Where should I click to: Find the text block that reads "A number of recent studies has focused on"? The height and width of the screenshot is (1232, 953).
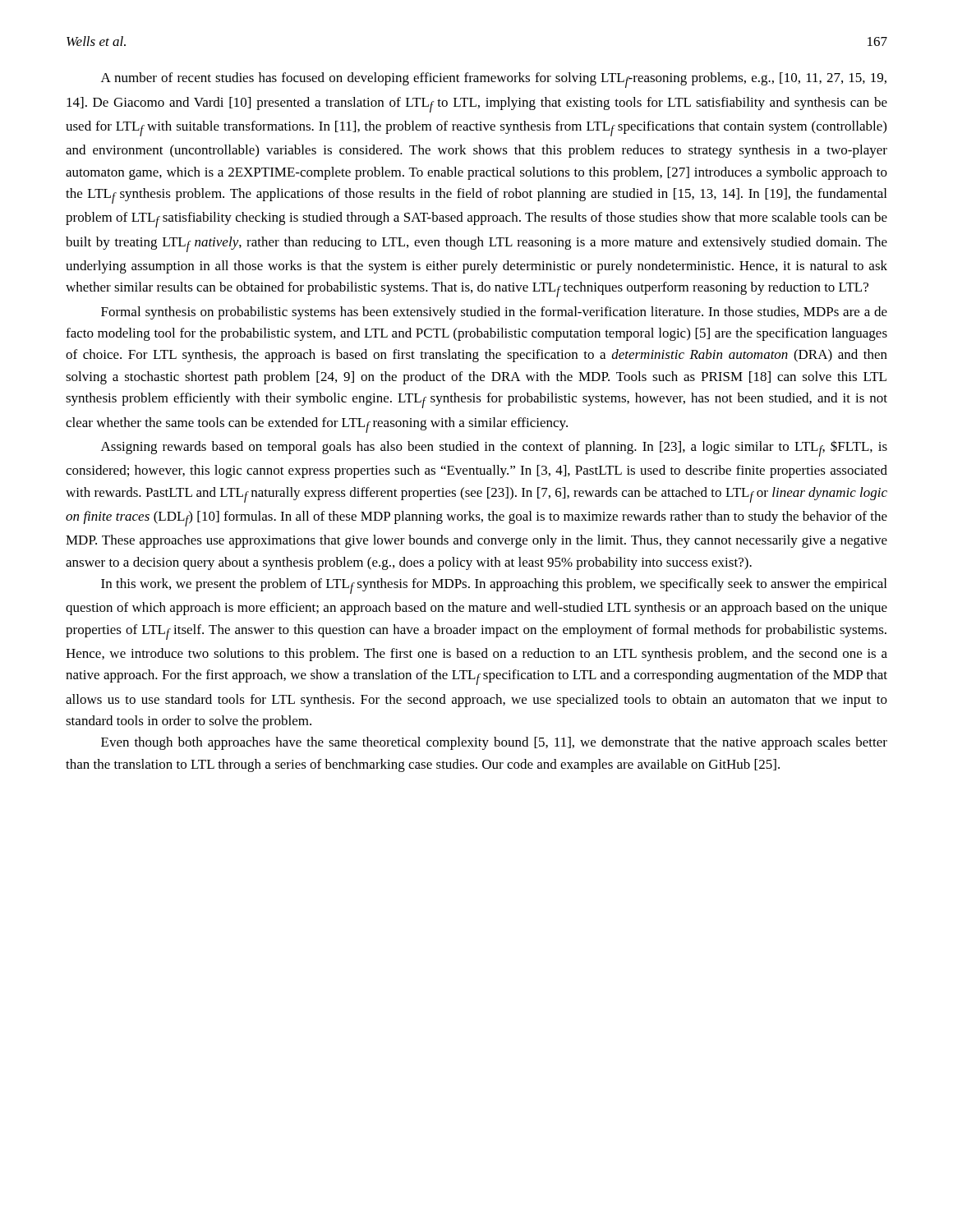pyautogui.click(x=476, y=184)
